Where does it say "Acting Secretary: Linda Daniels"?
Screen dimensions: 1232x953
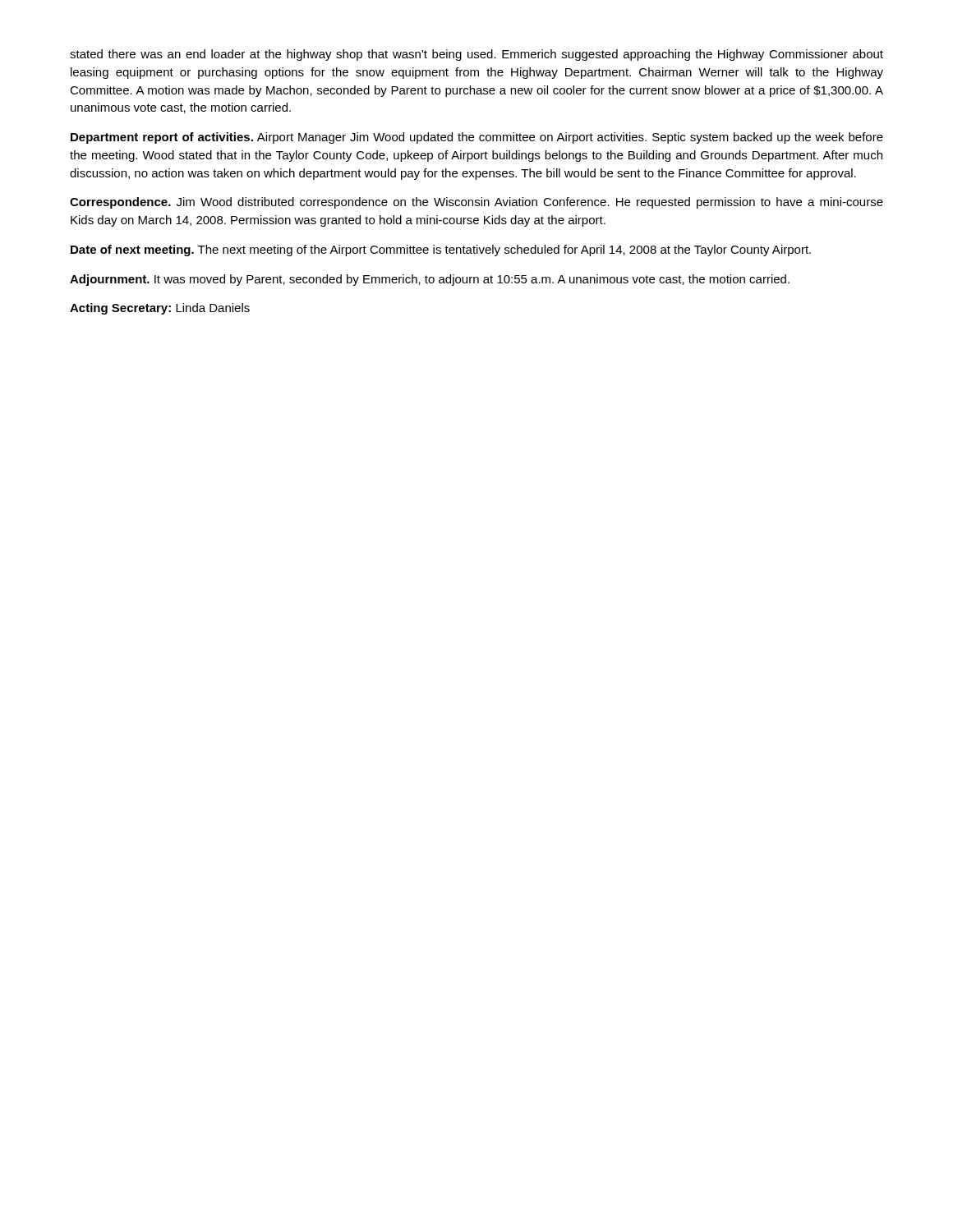tap(160, 308)
